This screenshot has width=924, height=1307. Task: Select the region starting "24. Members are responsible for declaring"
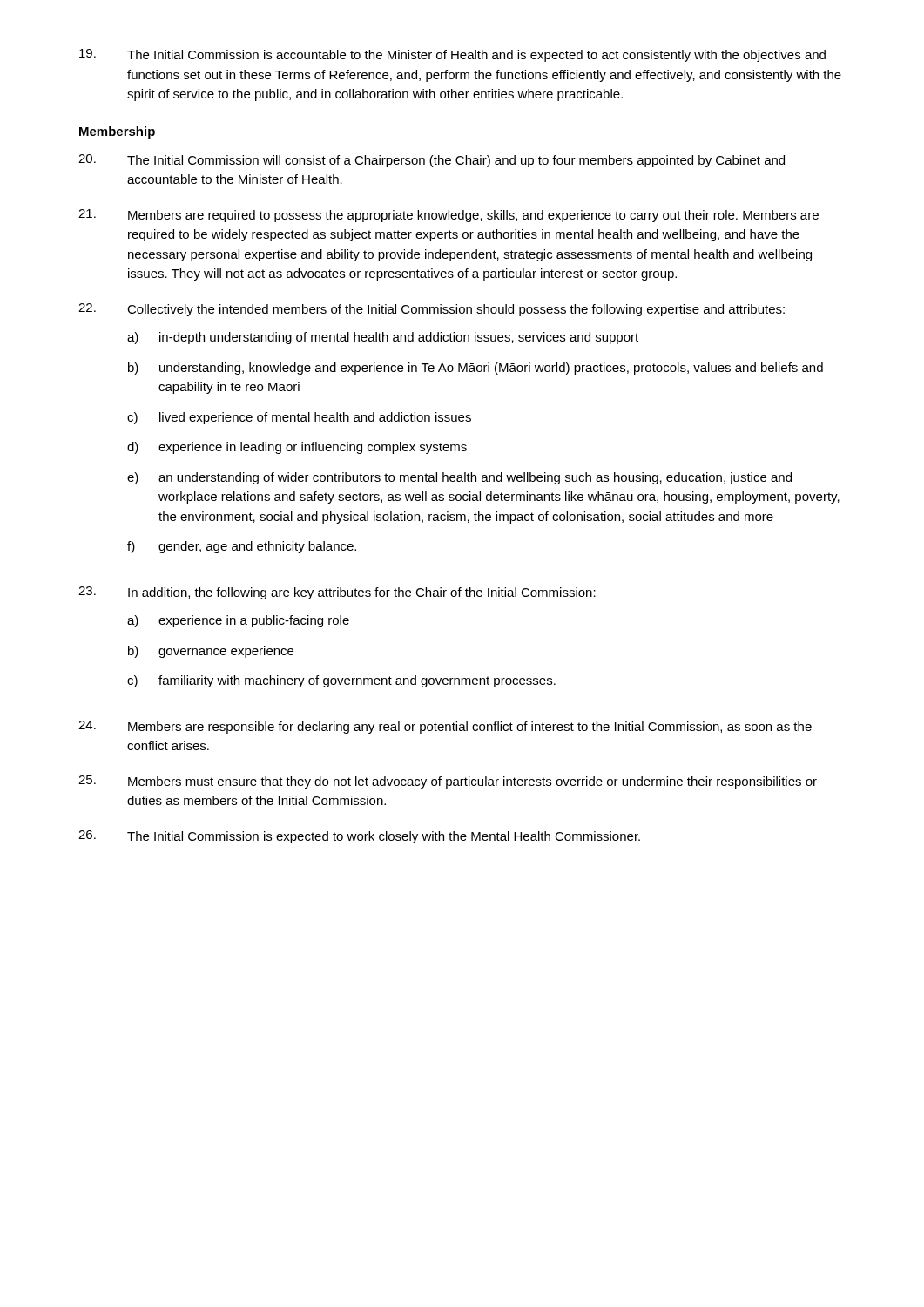coord(462,736)
